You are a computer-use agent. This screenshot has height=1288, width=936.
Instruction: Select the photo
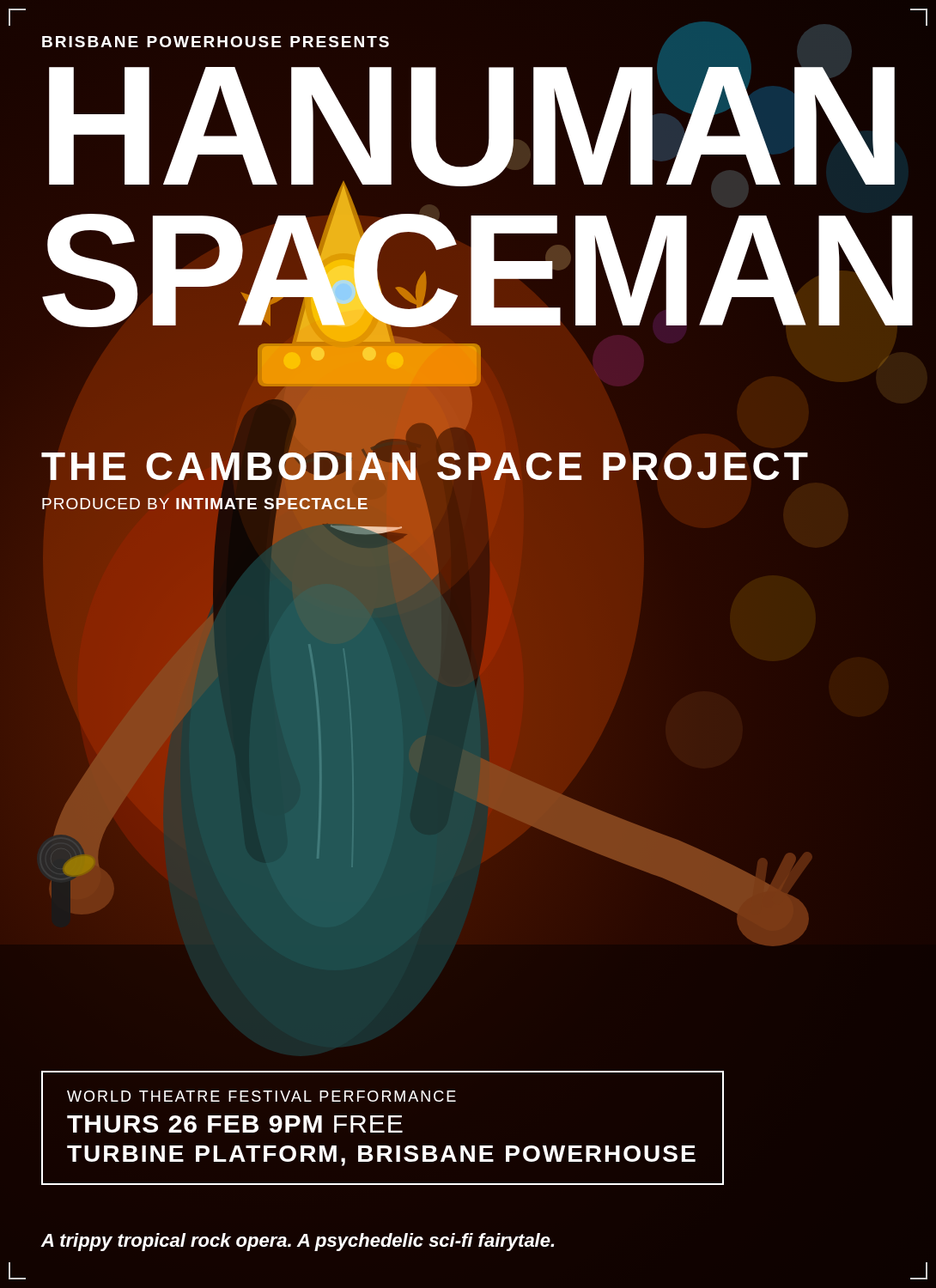[468, 644]
